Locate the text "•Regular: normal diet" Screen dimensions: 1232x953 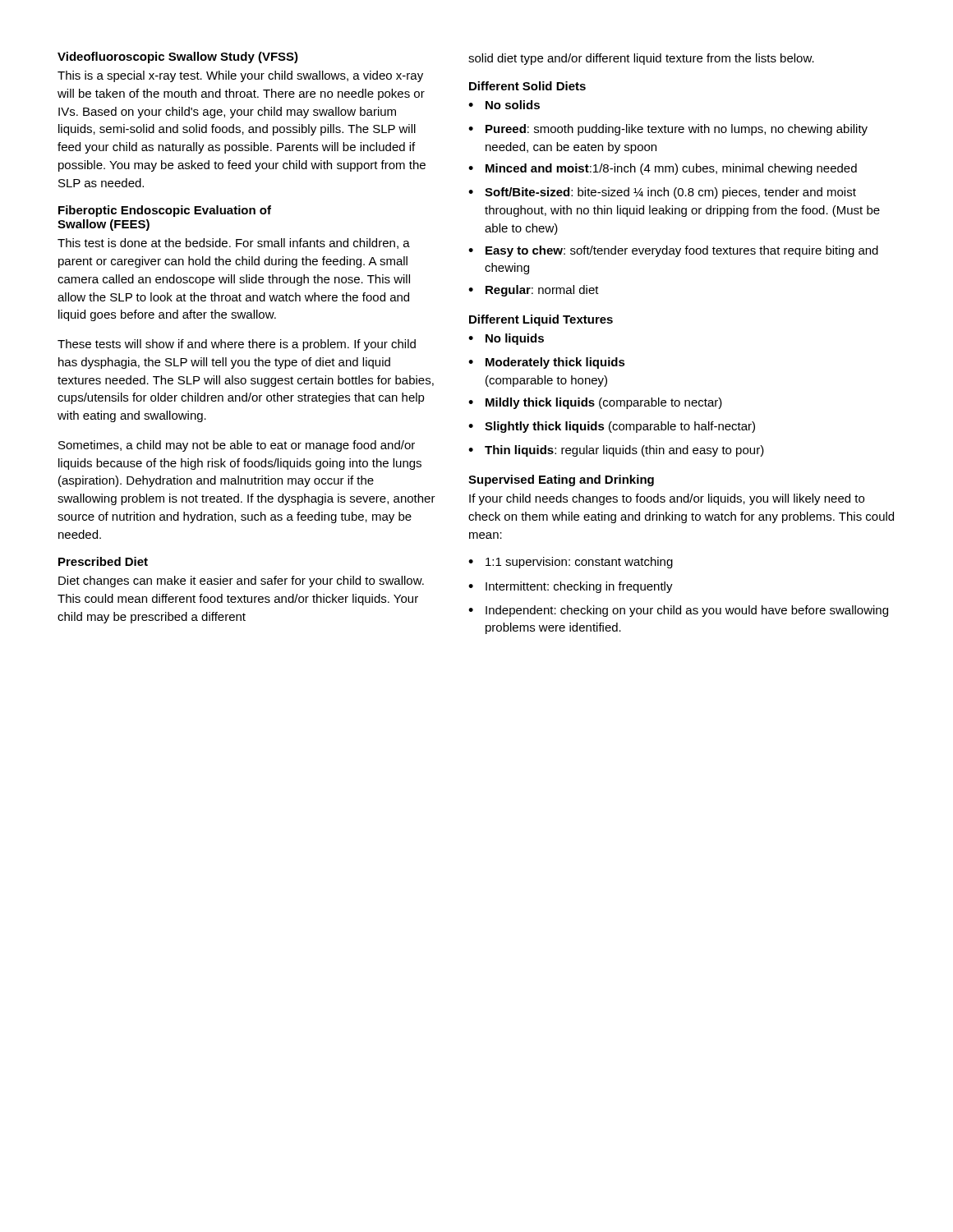[534, 291]
